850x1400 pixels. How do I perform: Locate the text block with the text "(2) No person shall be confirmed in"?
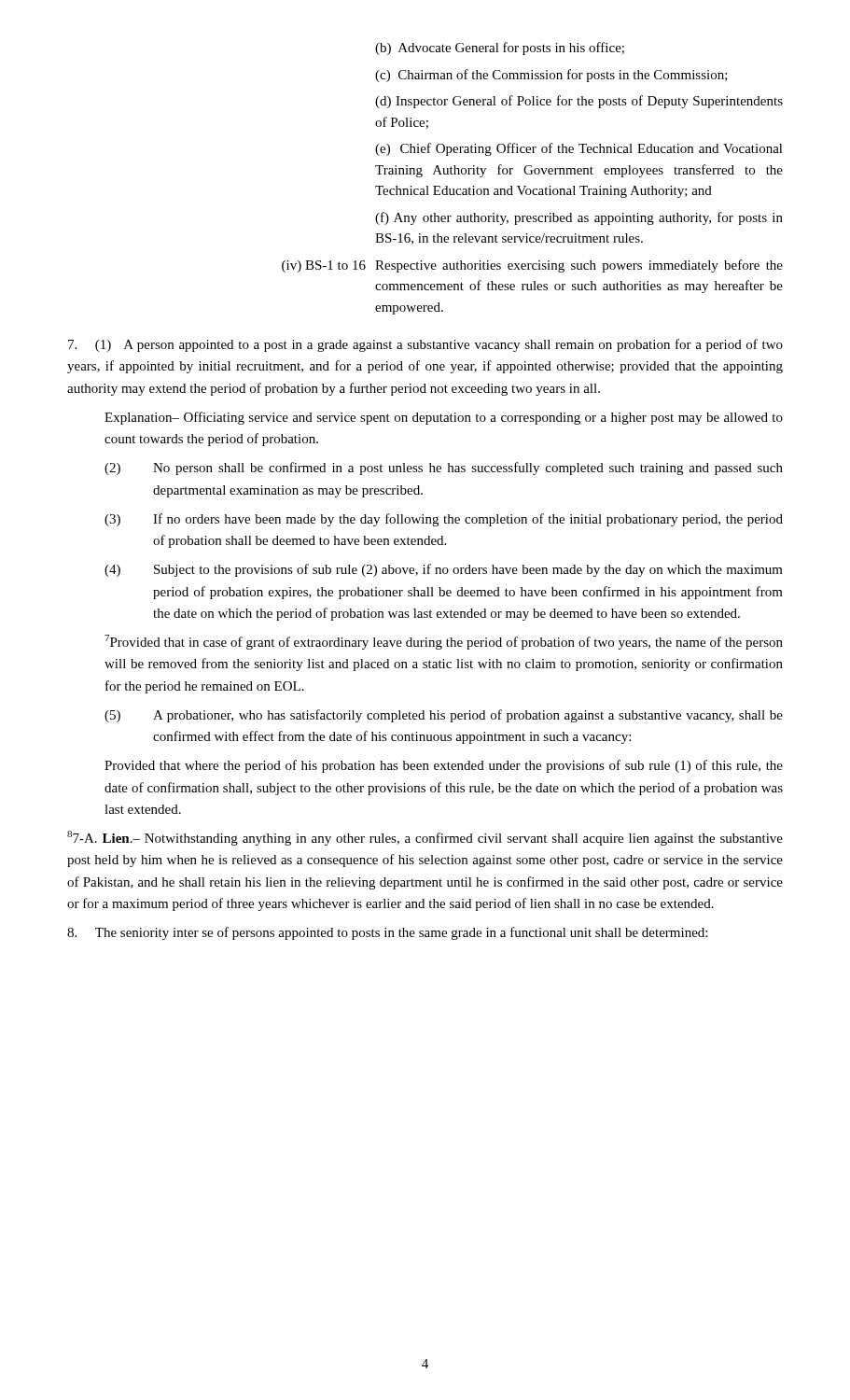425,479
